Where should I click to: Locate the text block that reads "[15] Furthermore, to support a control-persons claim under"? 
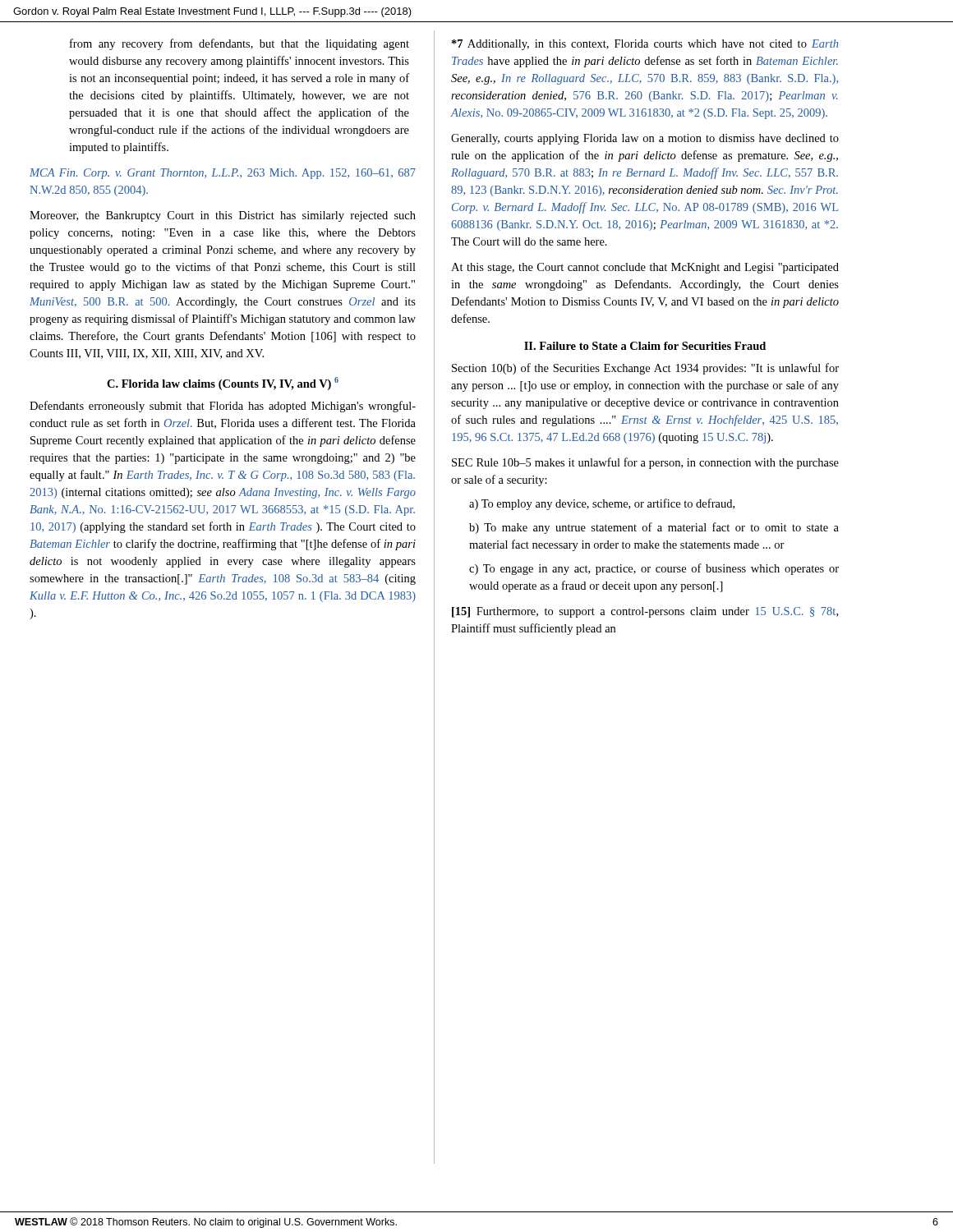click(645, 620)
